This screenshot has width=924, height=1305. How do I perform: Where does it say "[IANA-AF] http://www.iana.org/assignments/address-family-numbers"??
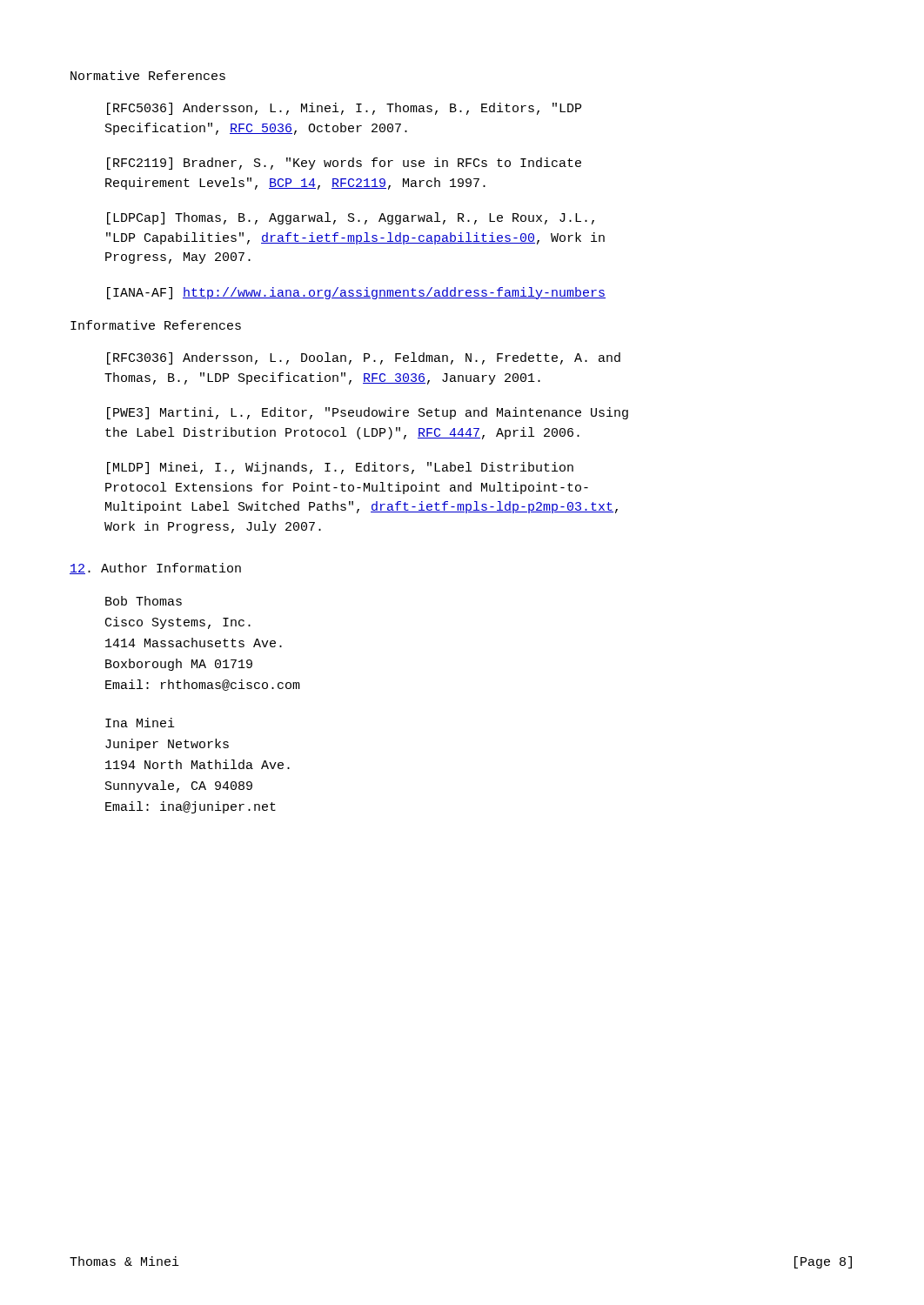coord(355,293)
